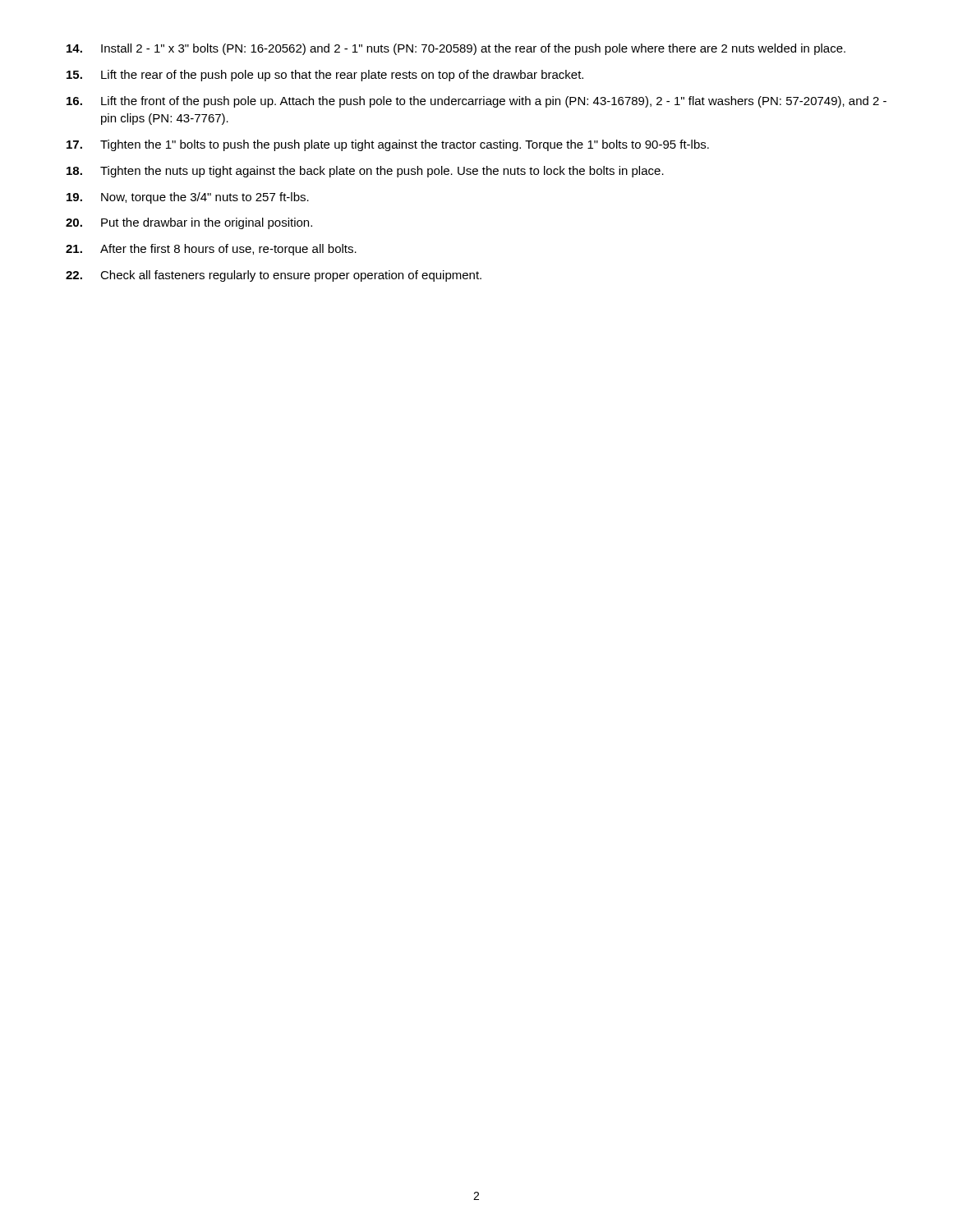Select the list item that reads "19. Now, torque the 3/4" nuts to 257"
Viewport: 953px width, 1232px height.
click(x=188, y=198)
